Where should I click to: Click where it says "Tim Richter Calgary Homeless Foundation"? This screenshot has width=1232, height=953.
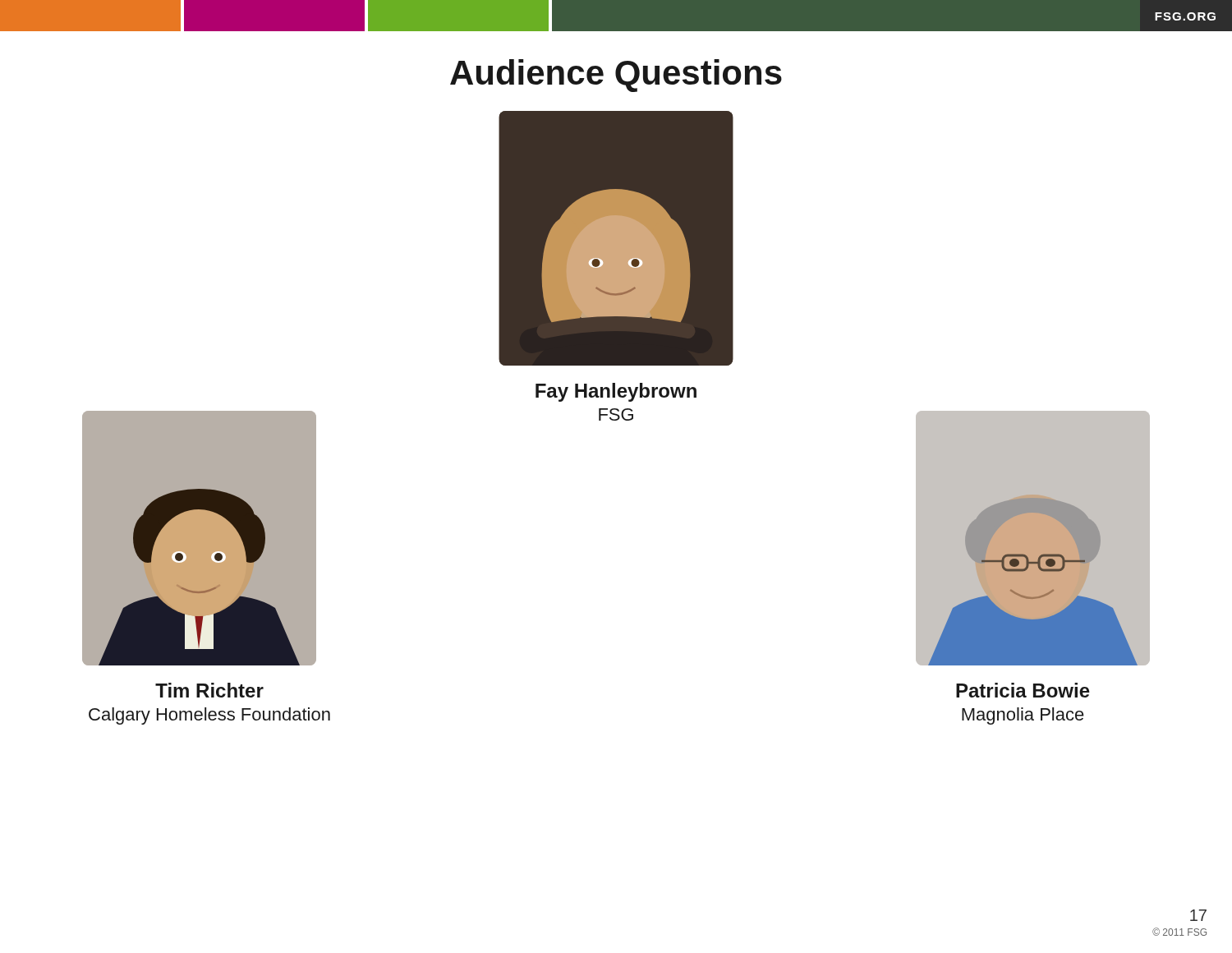pos(209,702)
